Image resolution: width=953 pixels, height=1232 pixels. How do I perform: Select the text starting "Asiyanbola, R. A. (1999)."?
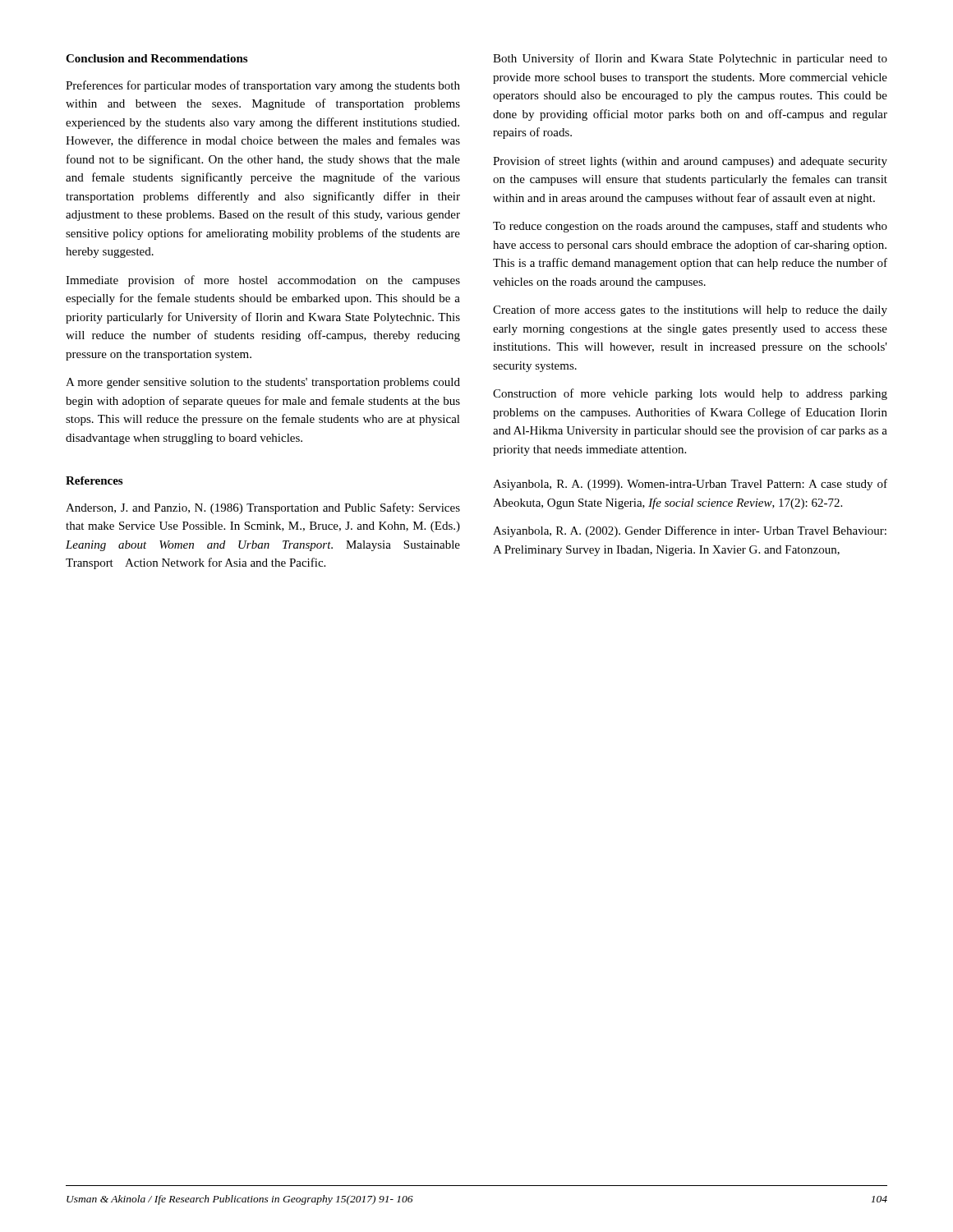690,493
